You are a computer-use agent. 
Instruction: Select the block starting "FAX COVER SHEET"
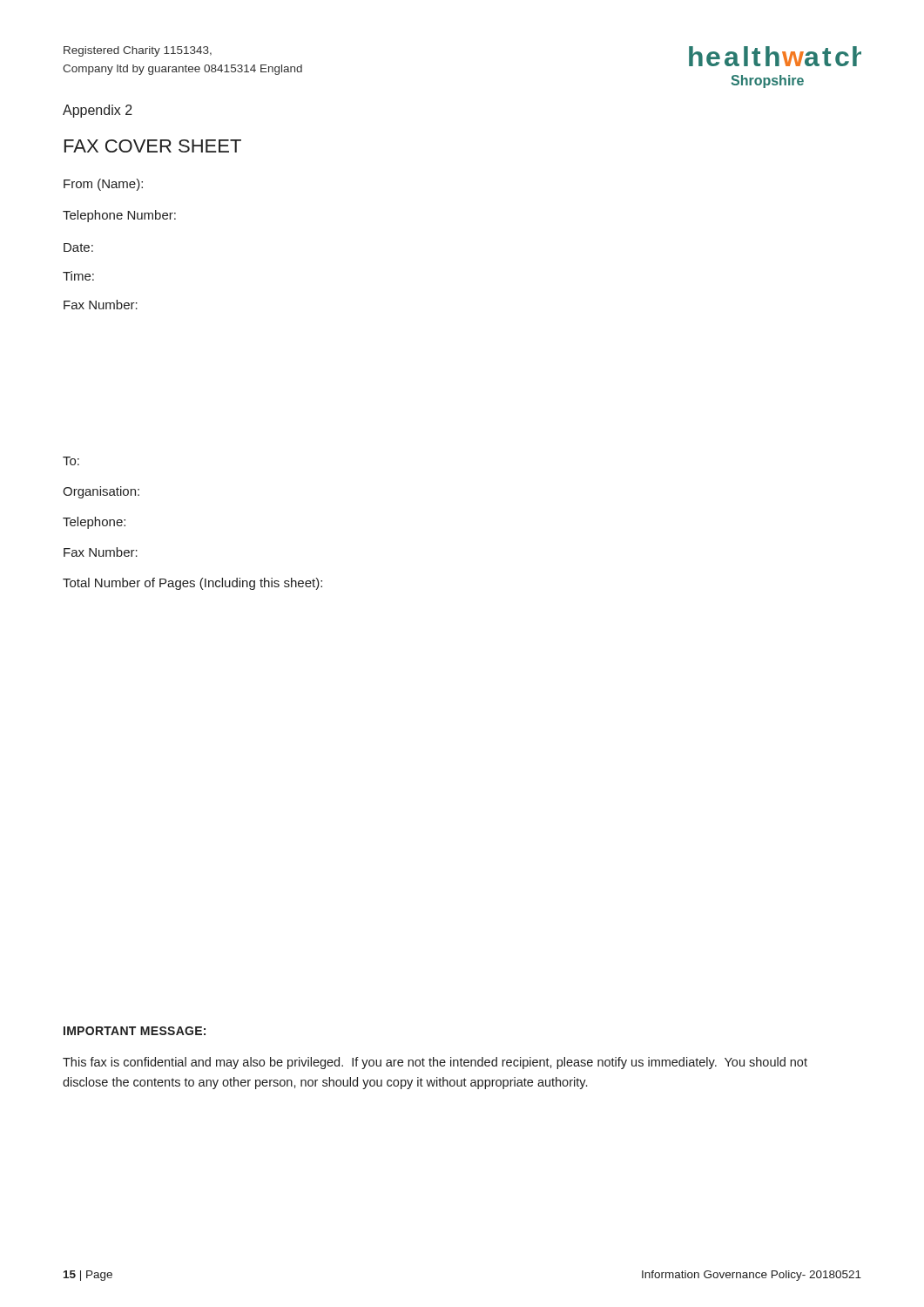point(152,146)
